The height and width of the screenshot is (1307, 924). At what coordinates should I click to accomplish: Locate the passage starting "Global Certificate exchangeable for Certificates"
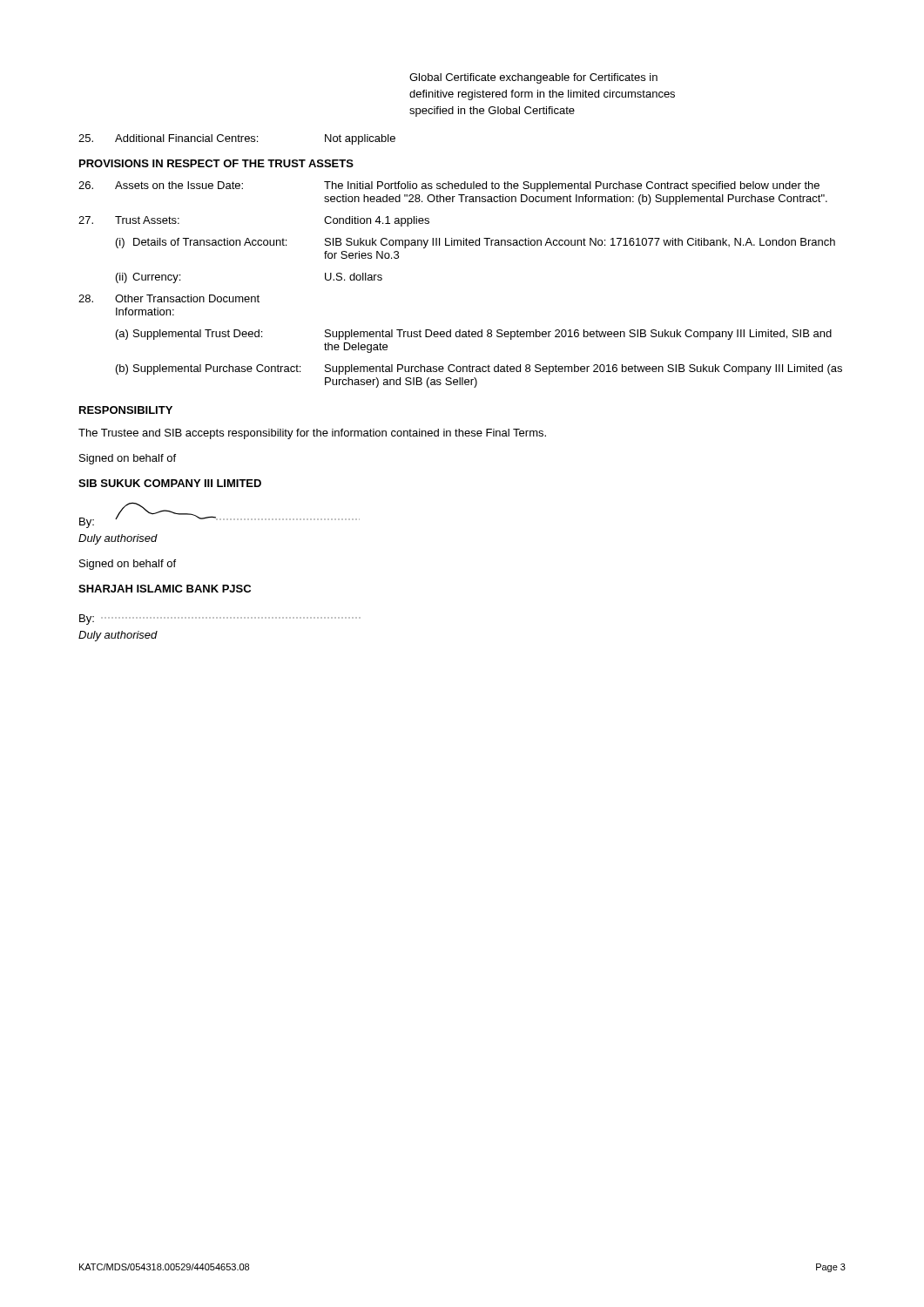542,94
